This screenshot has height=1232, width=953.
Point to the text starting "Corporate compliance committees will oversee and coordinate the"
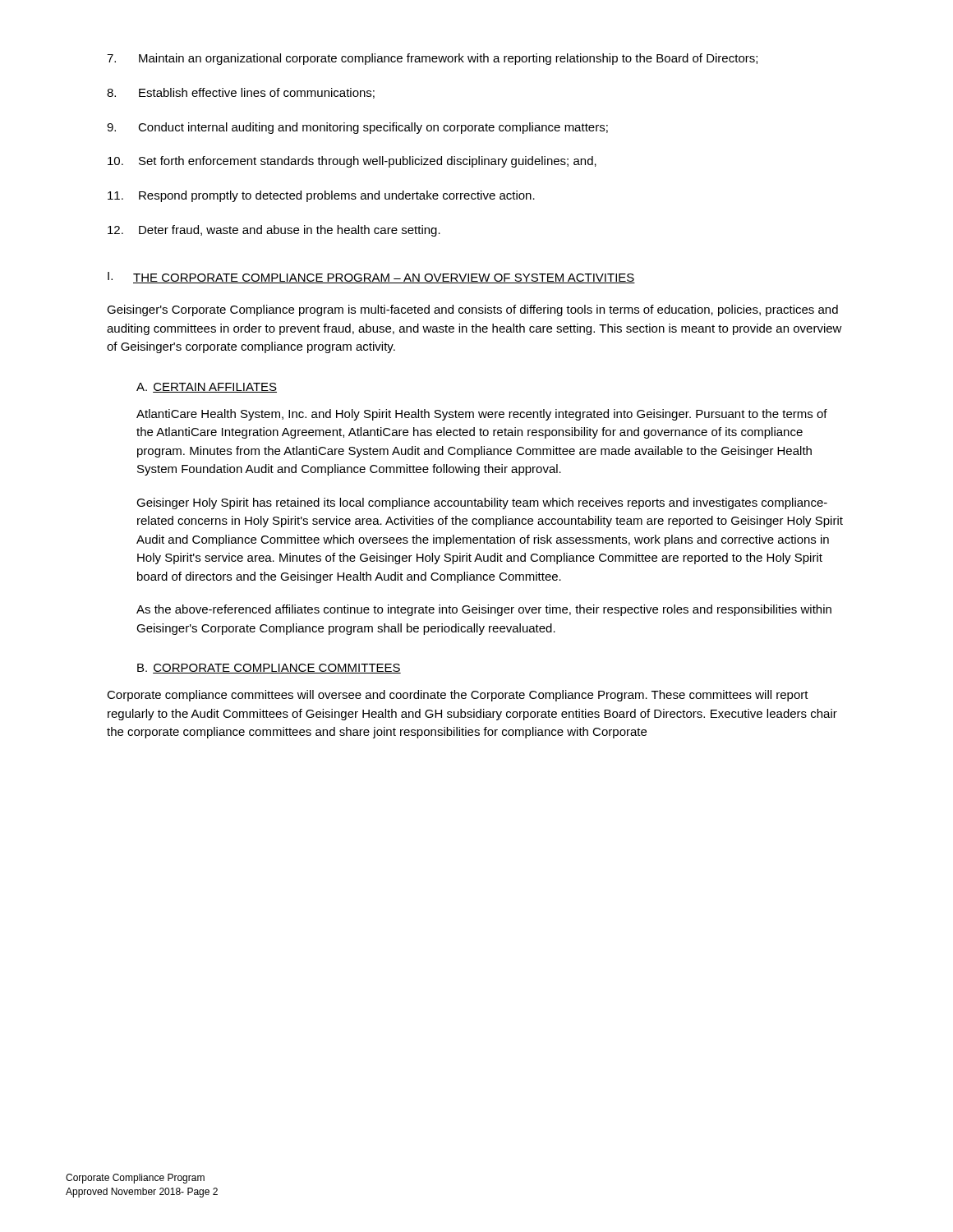[x=472, y=713]
